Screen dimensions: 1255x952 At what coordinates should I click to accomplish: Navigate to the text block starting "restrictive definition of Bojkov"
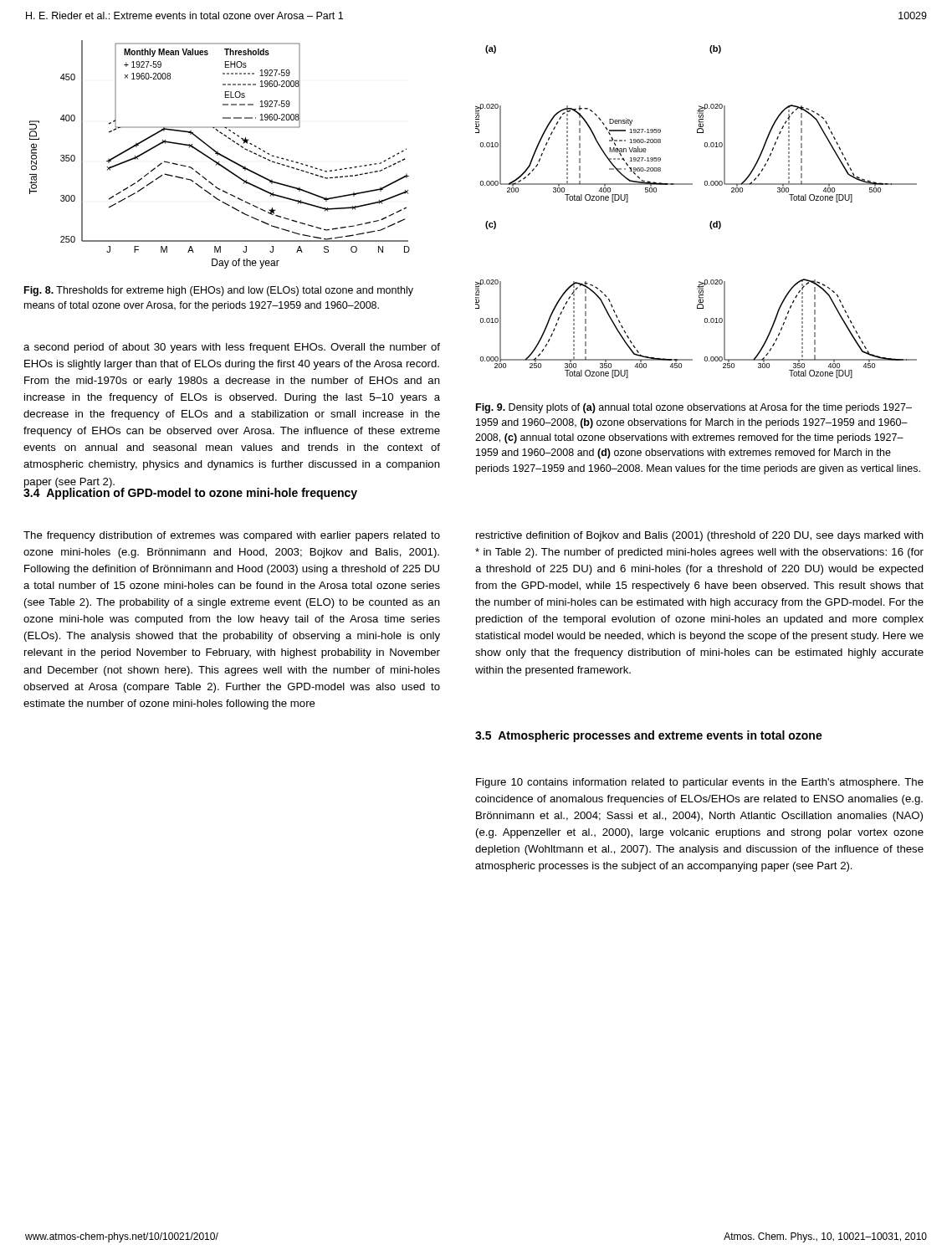coord(699,602)
